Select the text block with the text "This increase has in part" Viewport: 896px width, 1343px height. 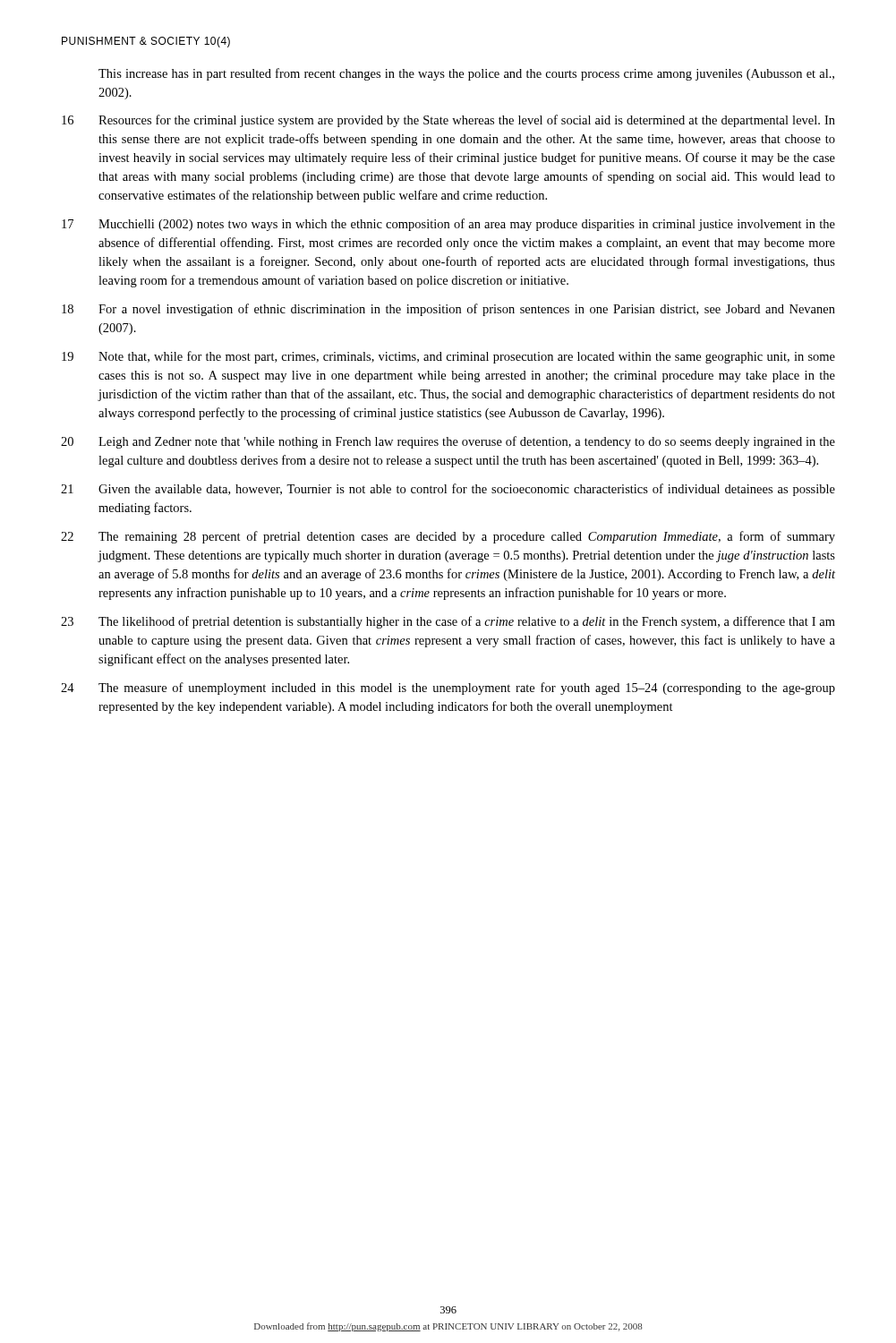click(467, 83)
